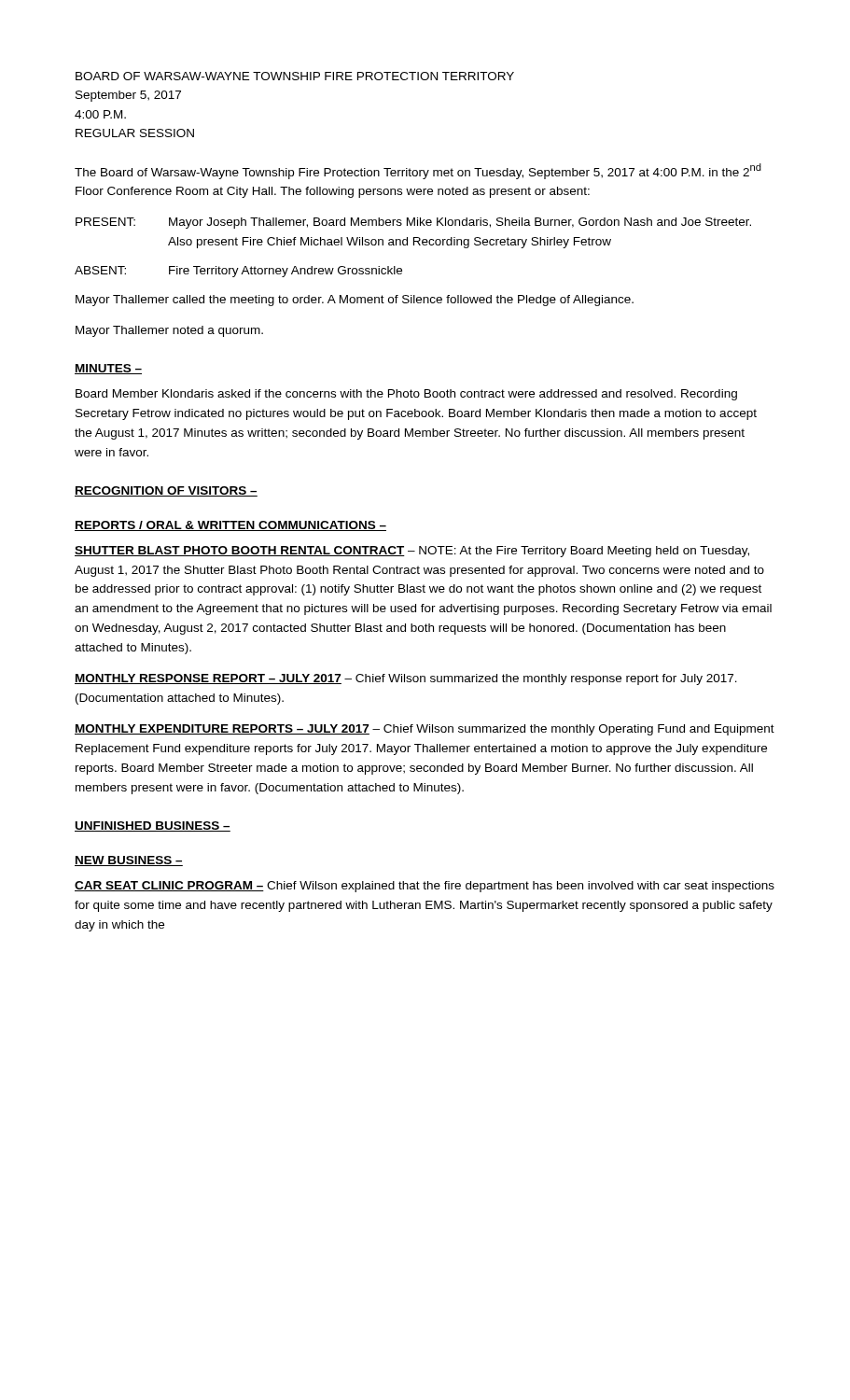Locate the list item that reads "PRESENT: Mayor Joseph Thallemer, Board Members Mike"

(425, 233)
